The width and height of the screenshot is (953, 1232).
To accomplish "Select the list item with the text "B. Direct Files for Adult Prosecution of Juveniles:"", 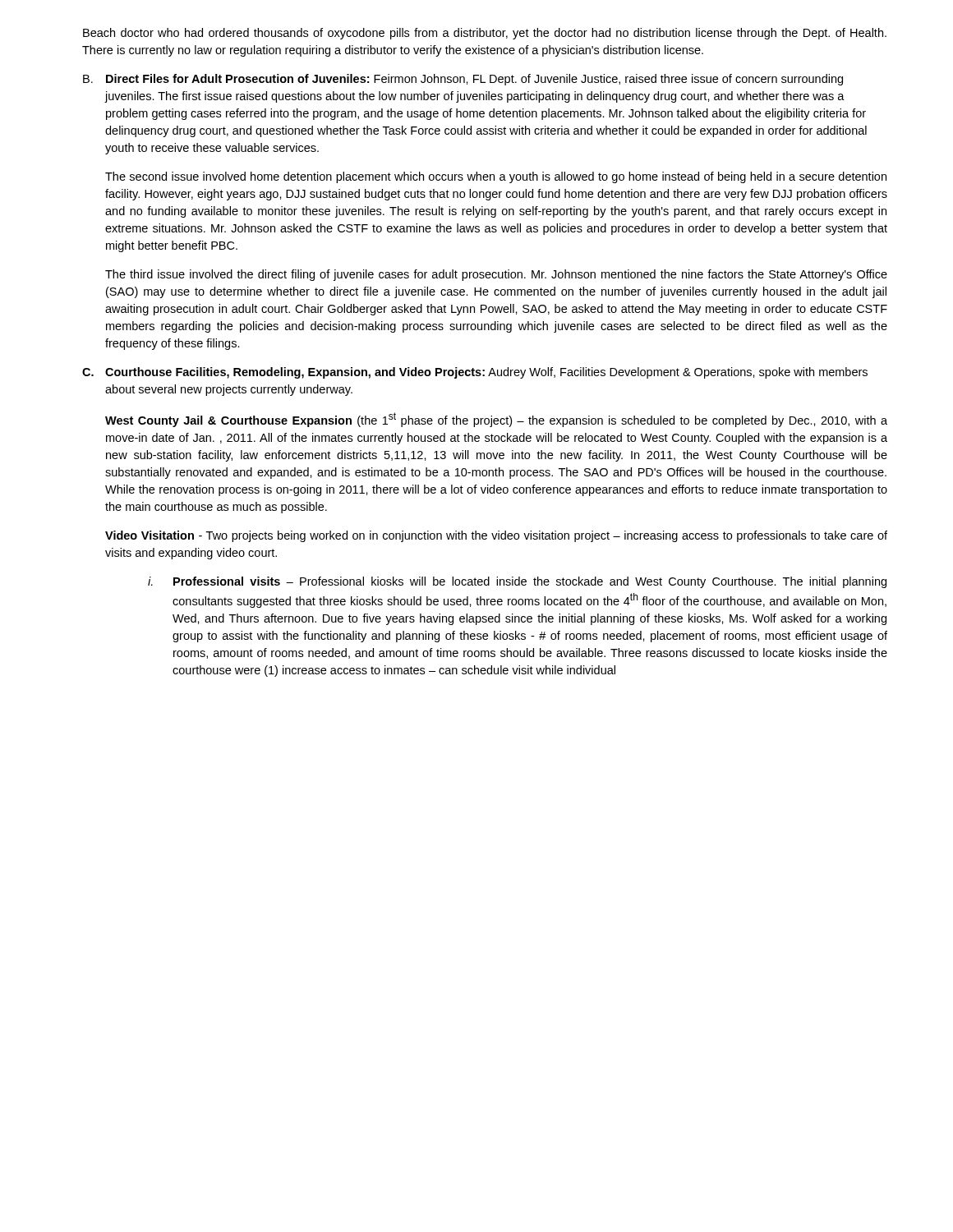I will tap(485, 114).
